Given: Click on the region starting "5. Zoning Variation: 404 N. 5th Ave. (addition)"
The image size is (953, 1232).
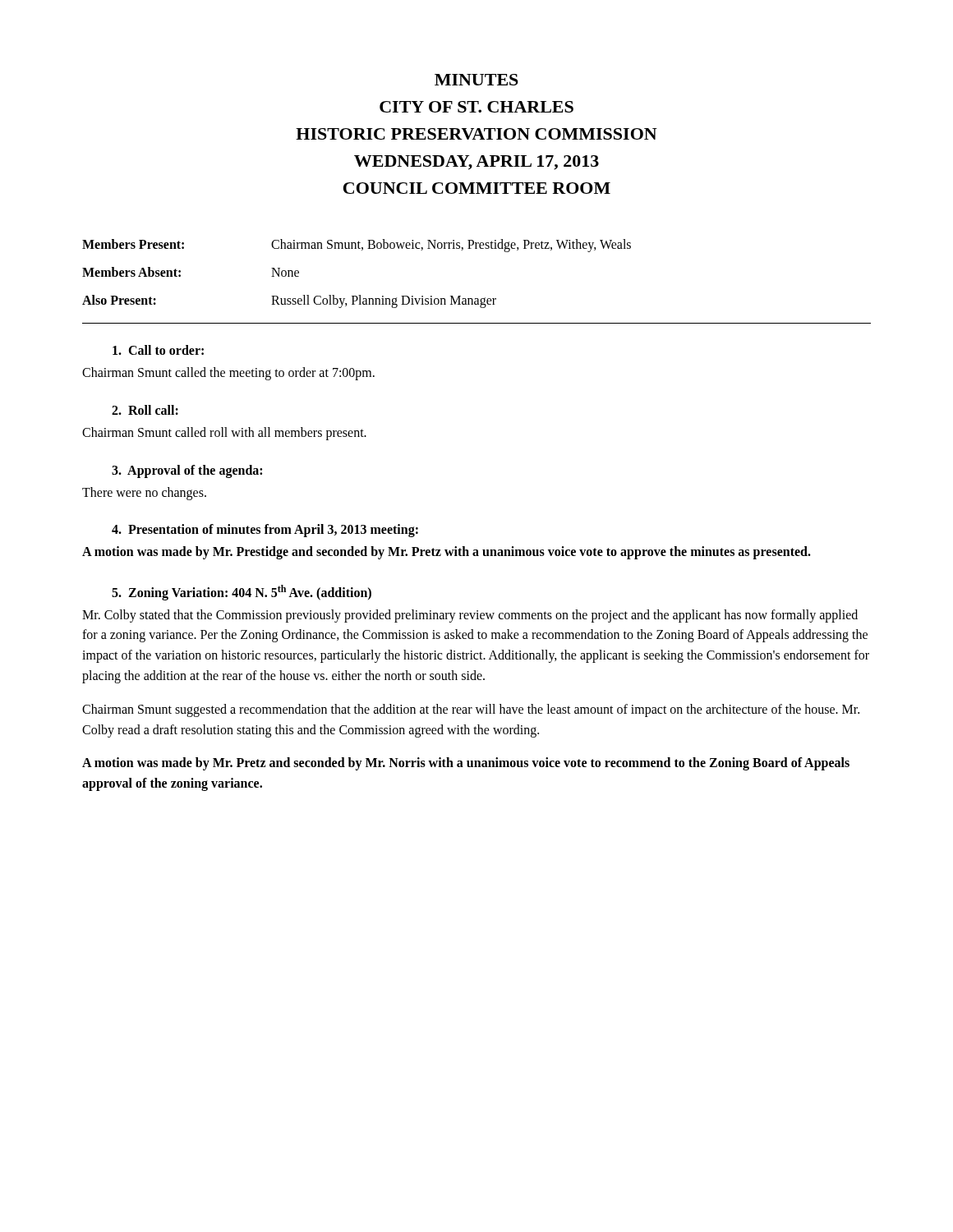Looking at the screenshot, I should pos(242,591).
